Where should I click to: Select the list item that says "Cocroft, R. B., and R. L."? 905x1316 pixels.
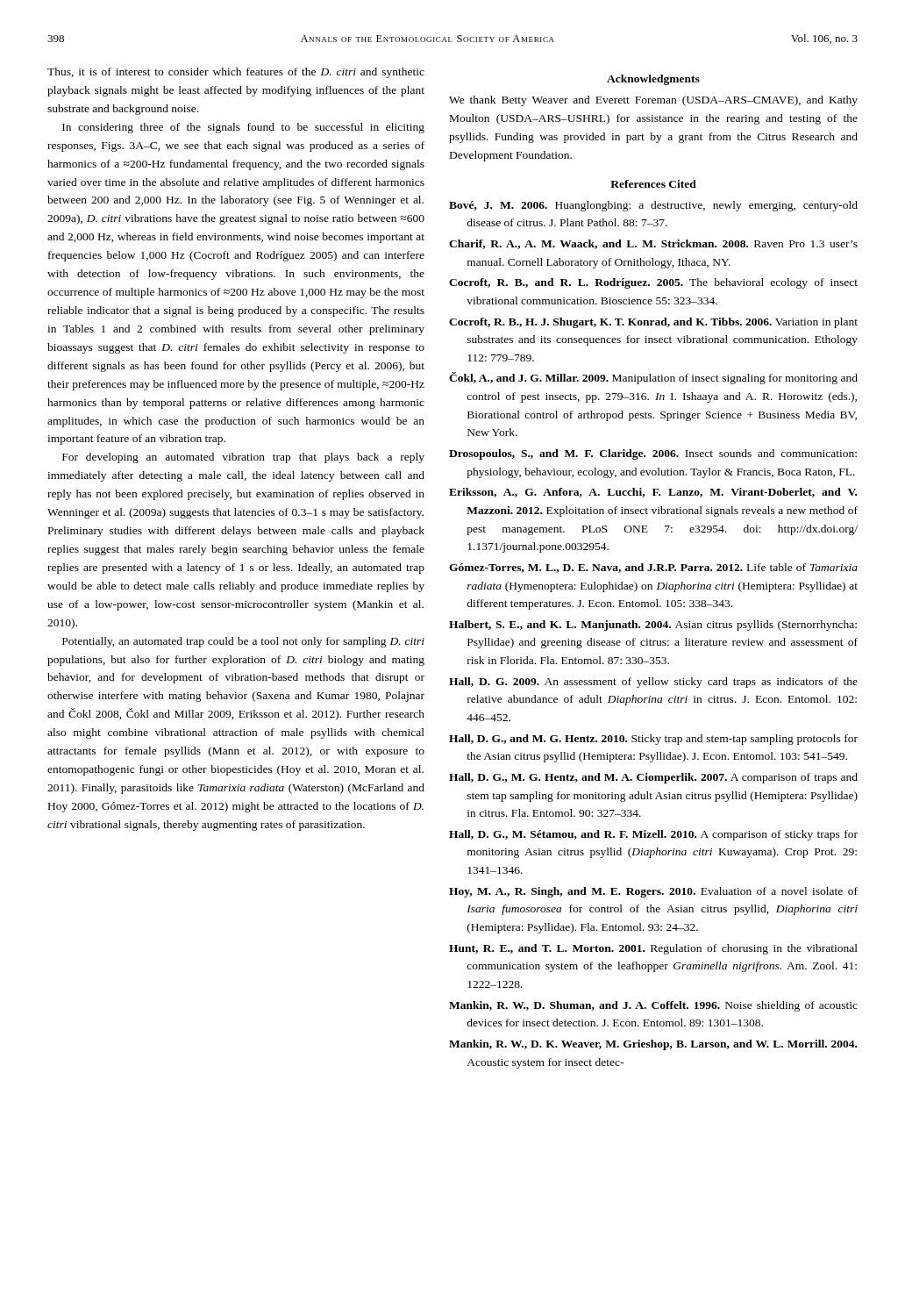pyautogui.click(x=653, y=291)
